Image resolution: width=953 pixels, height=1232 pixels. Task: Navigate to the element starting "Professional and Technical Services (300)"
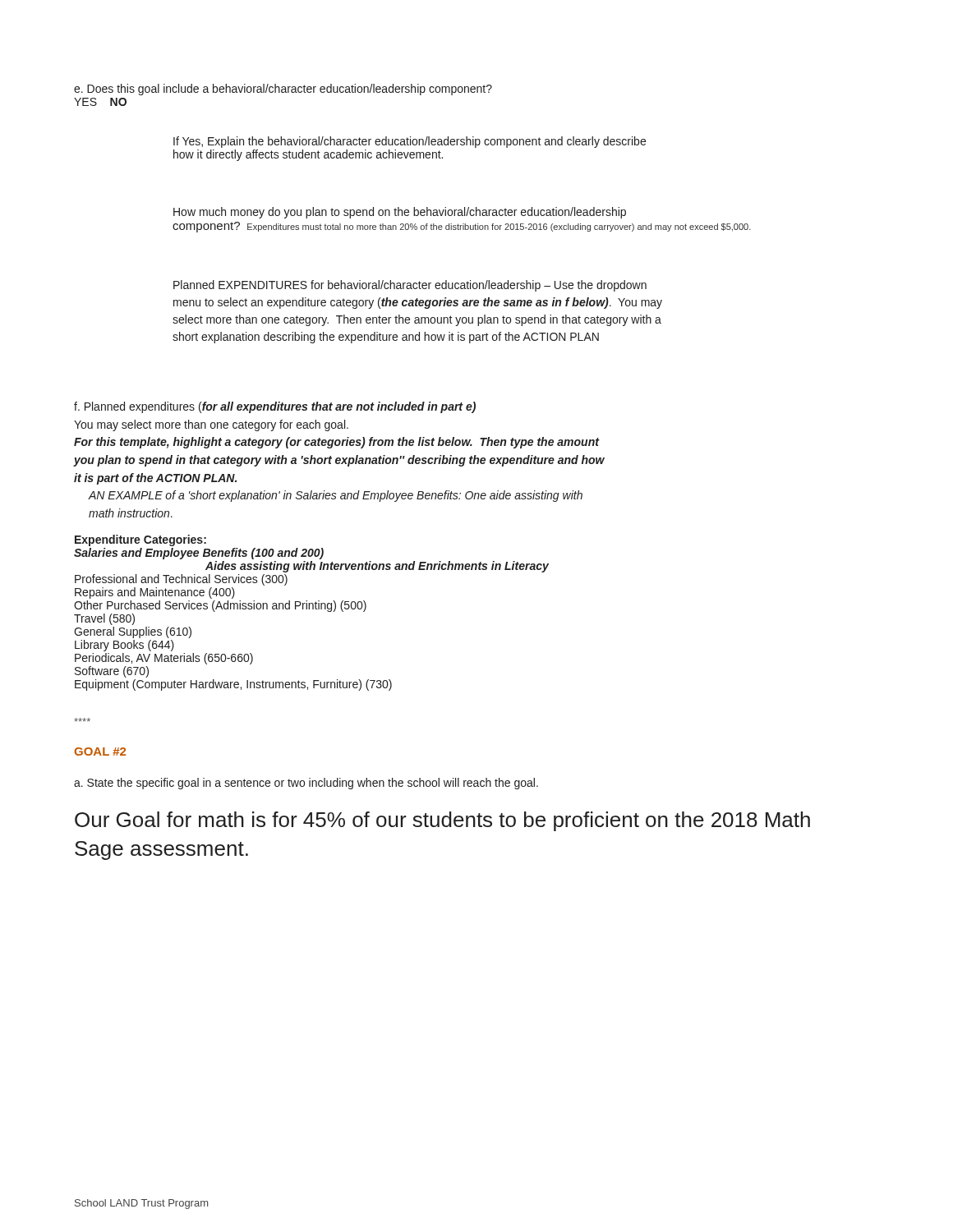point(181,579)
